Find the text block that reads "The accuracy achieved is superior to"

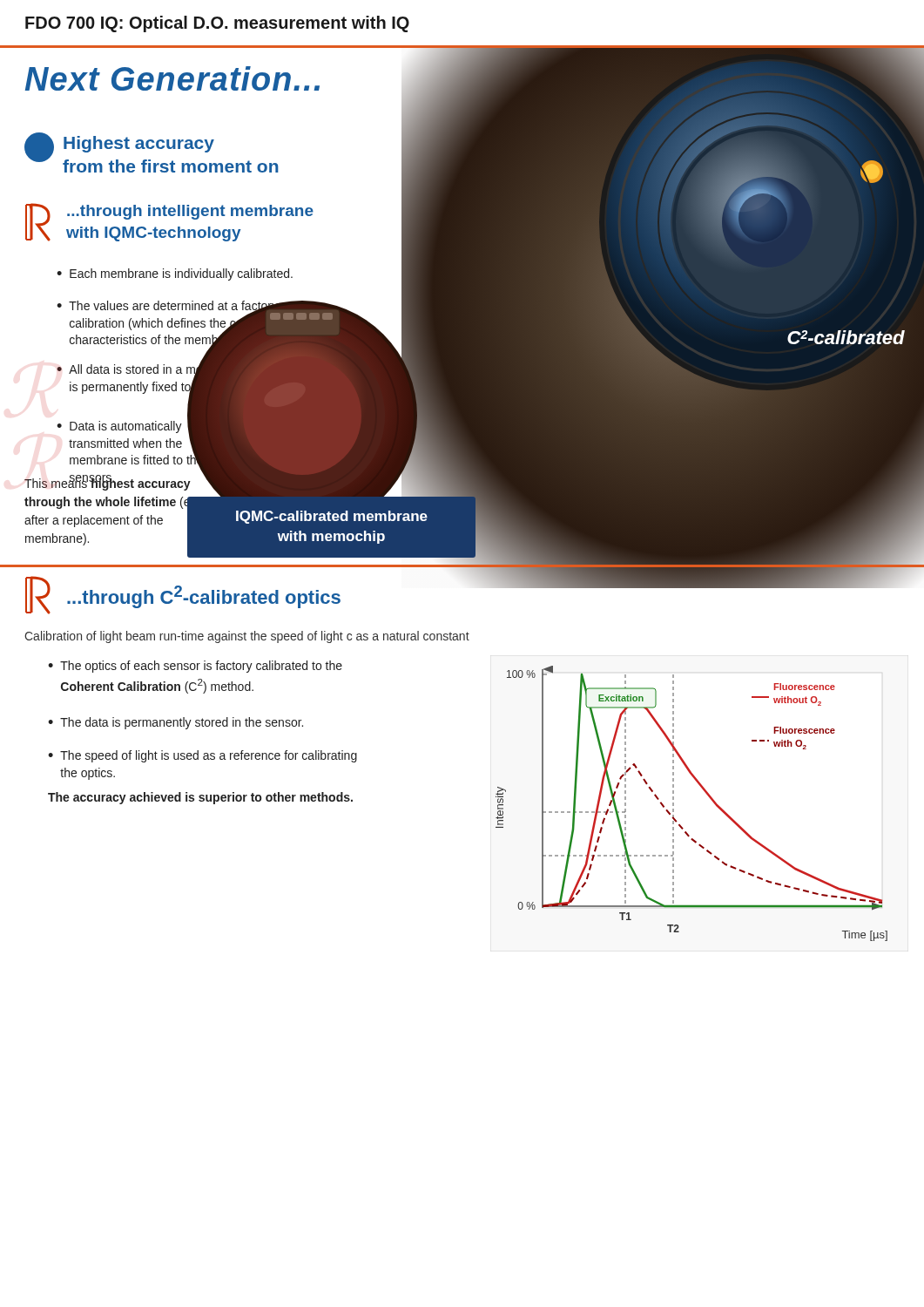pos(201,797)
